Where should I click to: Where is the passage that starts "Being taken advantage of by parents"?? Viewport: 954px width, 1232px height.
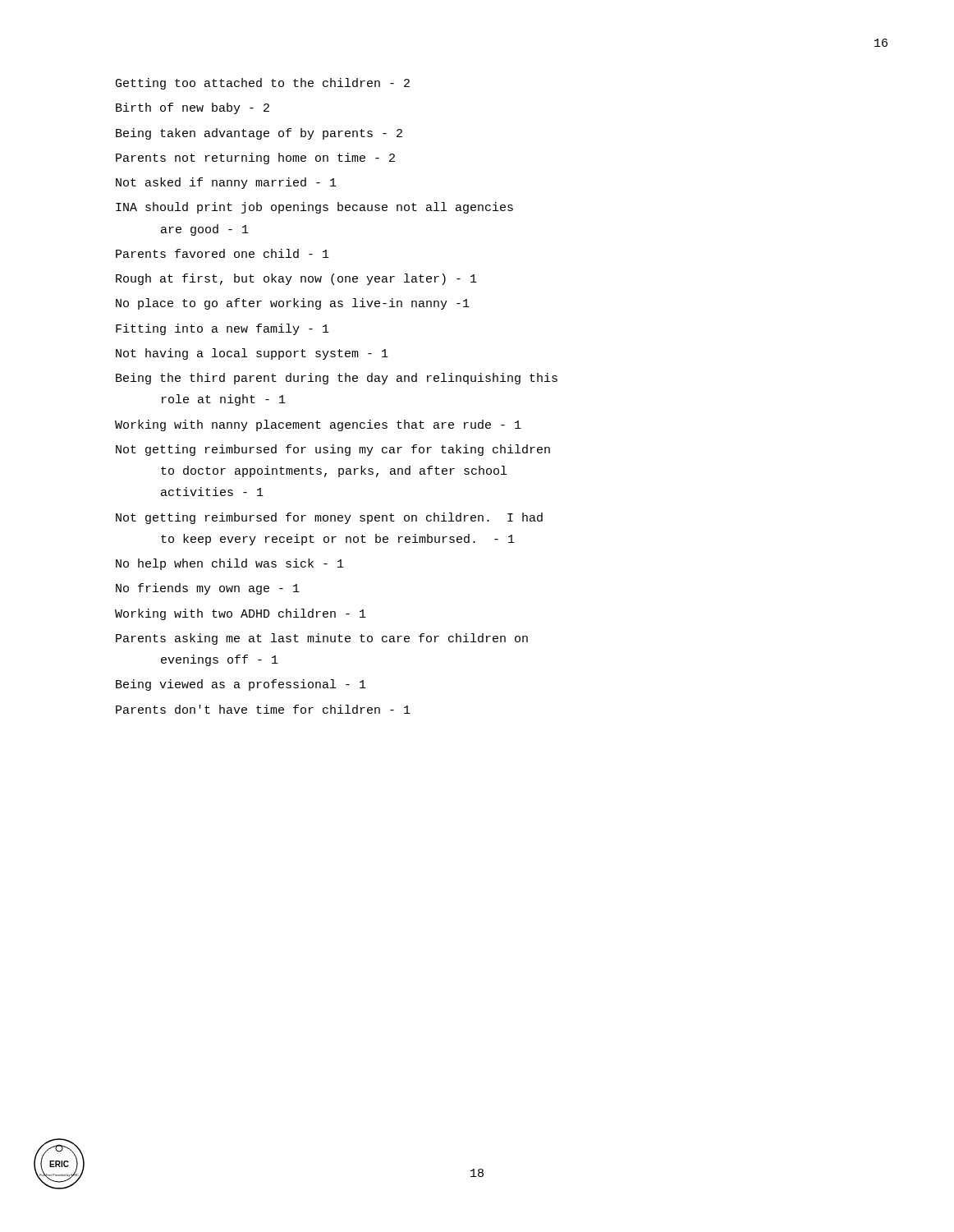coord(259,134)
